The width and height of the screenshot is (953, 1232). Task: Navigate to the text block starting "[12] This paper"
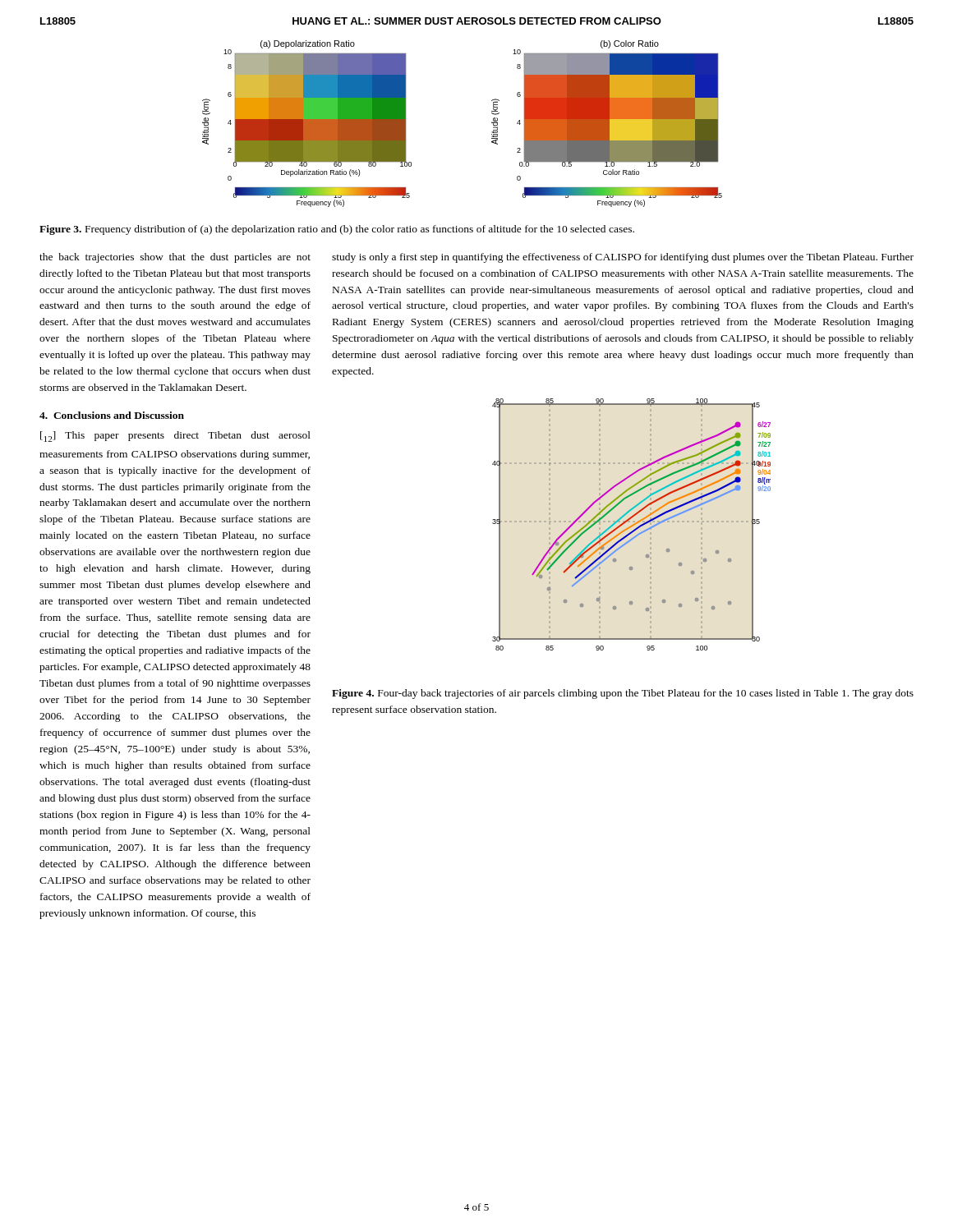175,674
